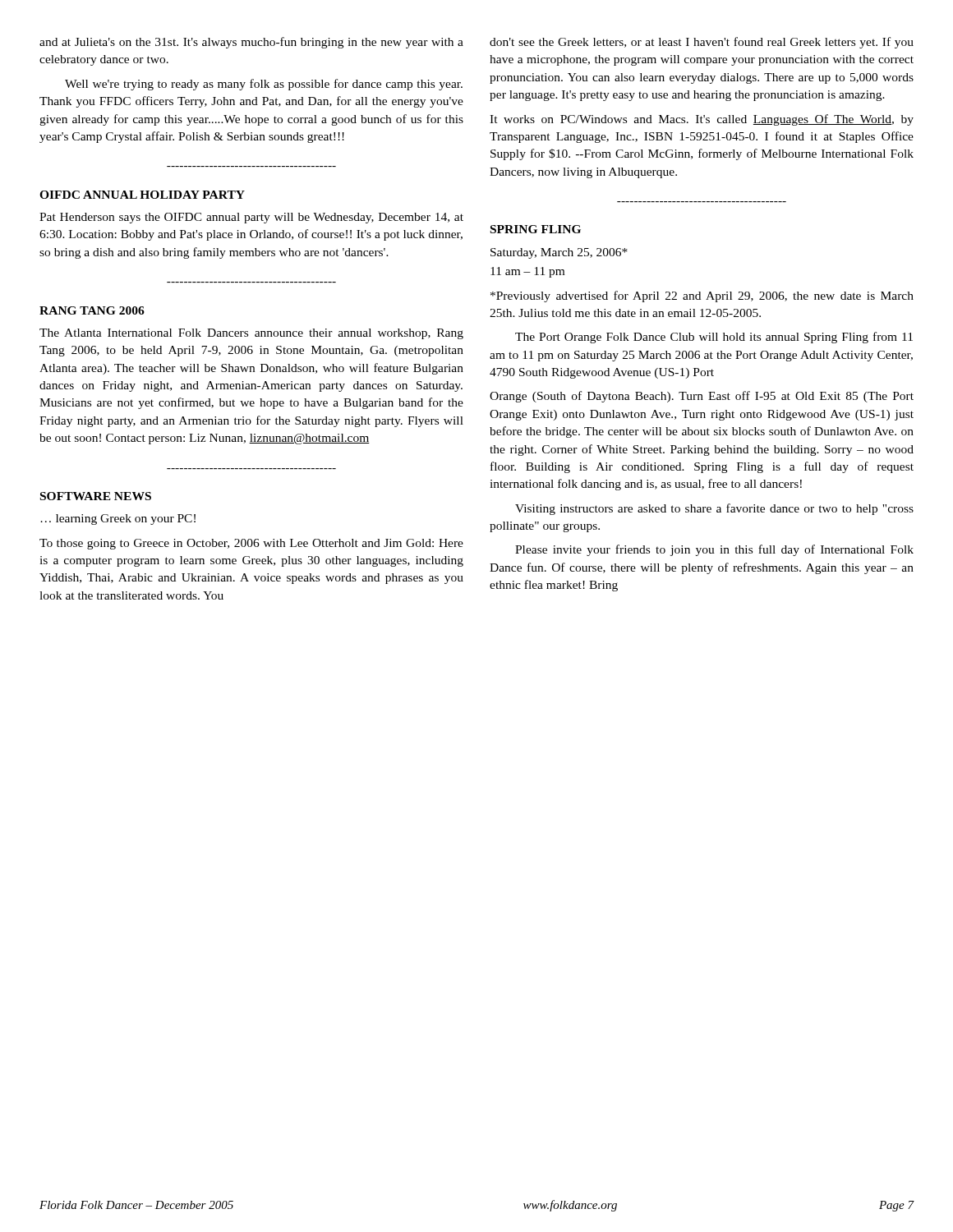Select the element starting "To those going to"

tap(251, 569)
